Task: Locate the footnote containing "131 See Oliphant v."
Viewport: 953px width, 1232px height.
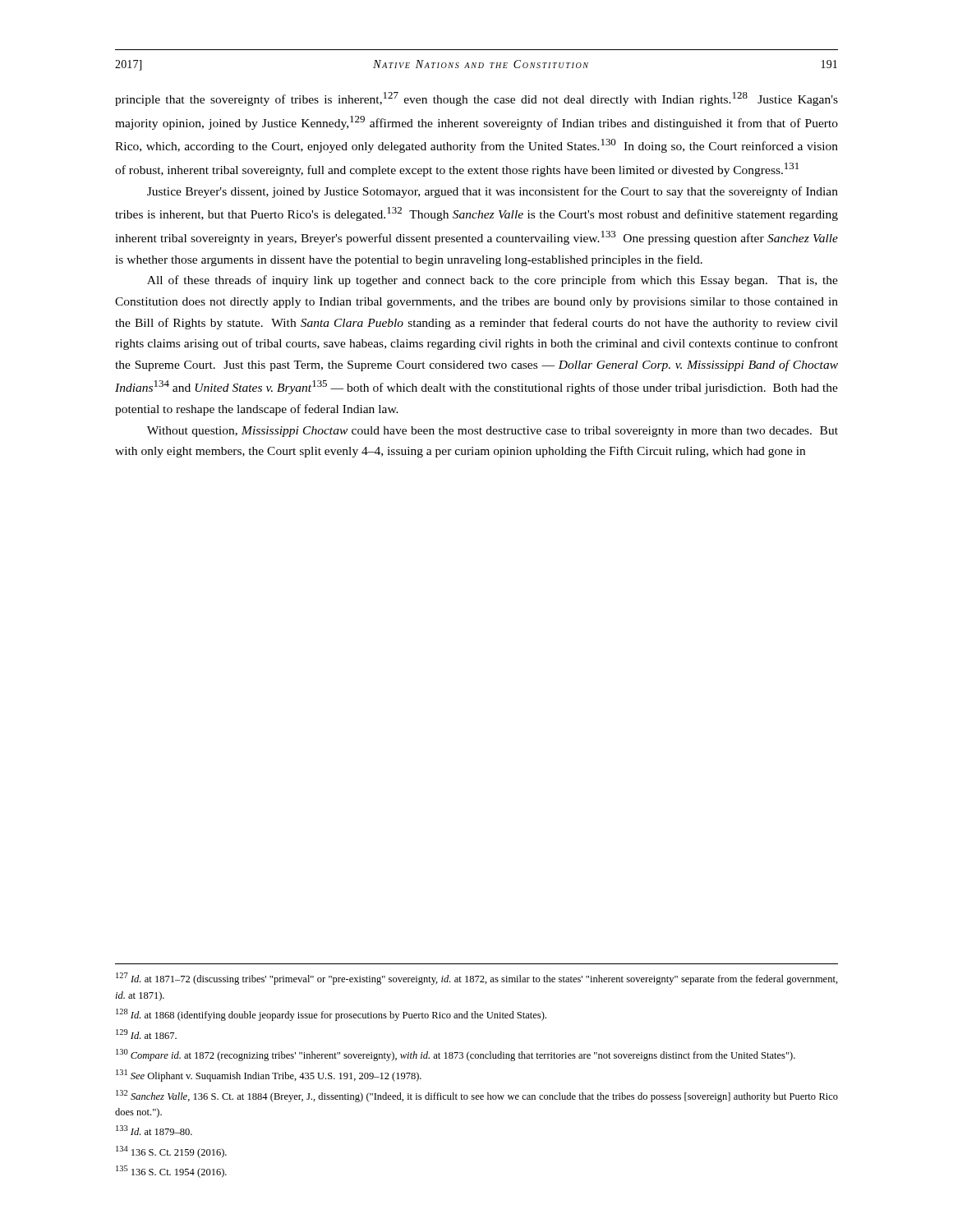Action: coord(268,1075)
